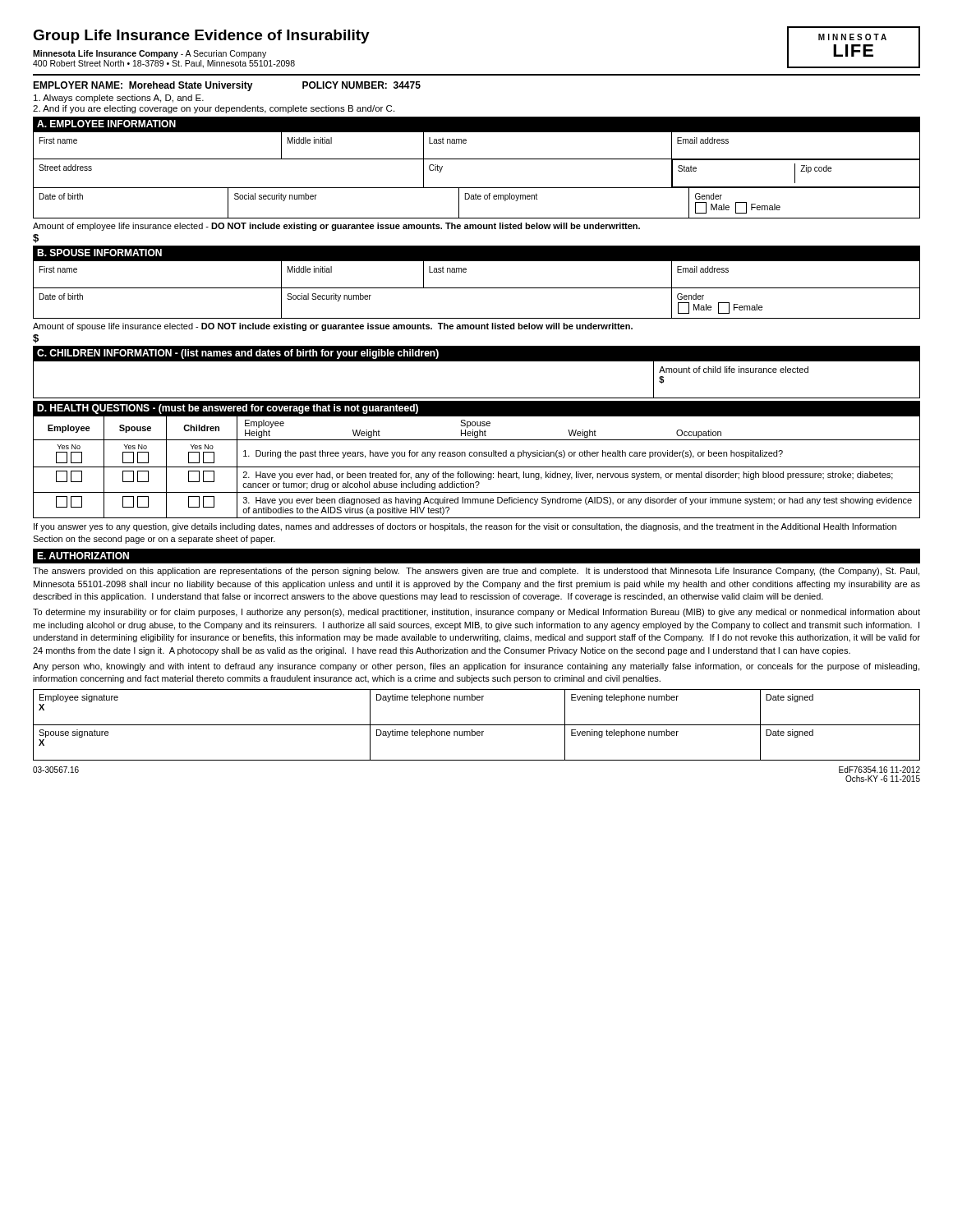Click on the logo
This screenshot has height=1232, width=953.
click(x=854, y=47)
